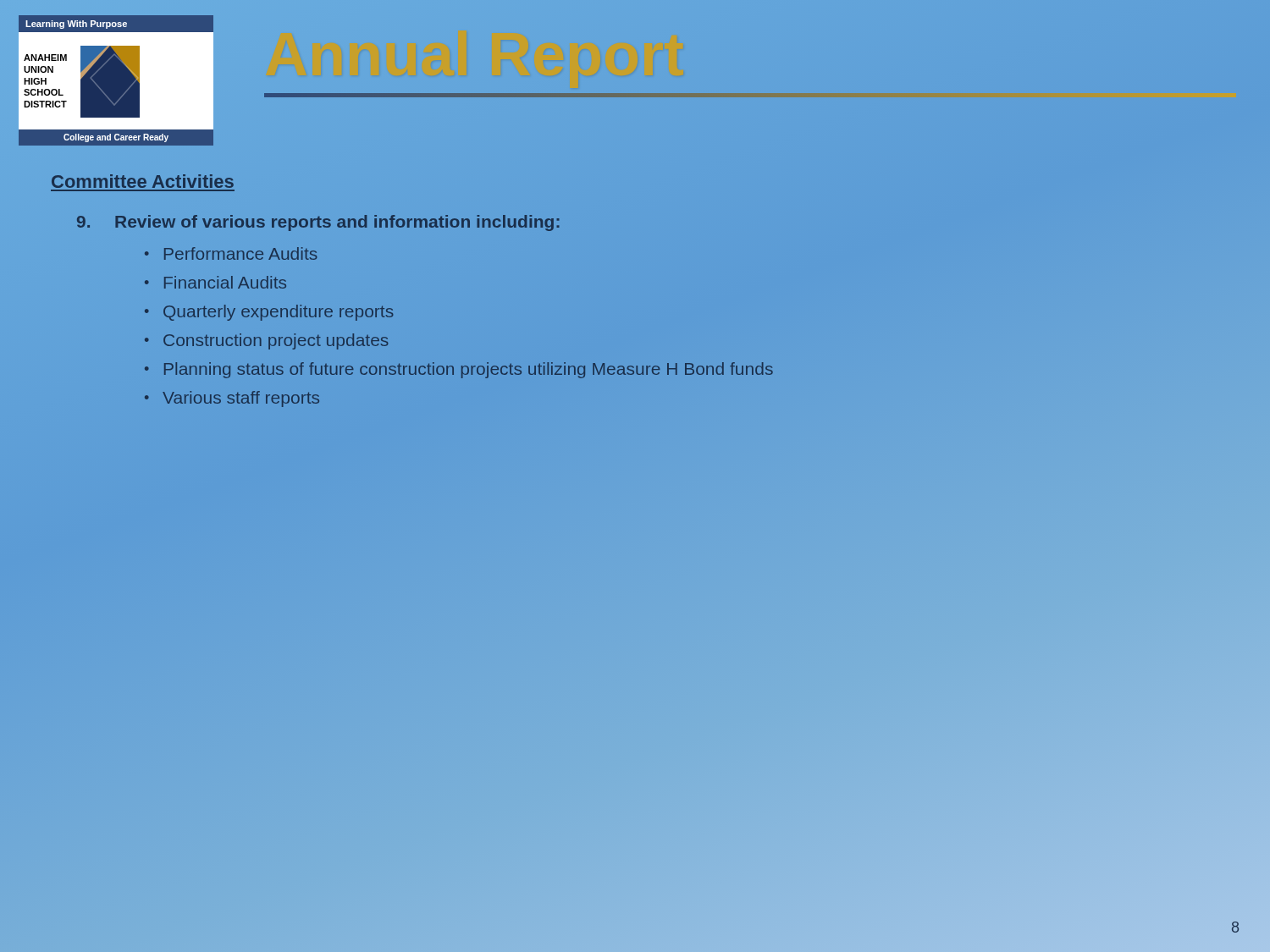Where does it say "Financial Audits"?

tap(225, 282)
